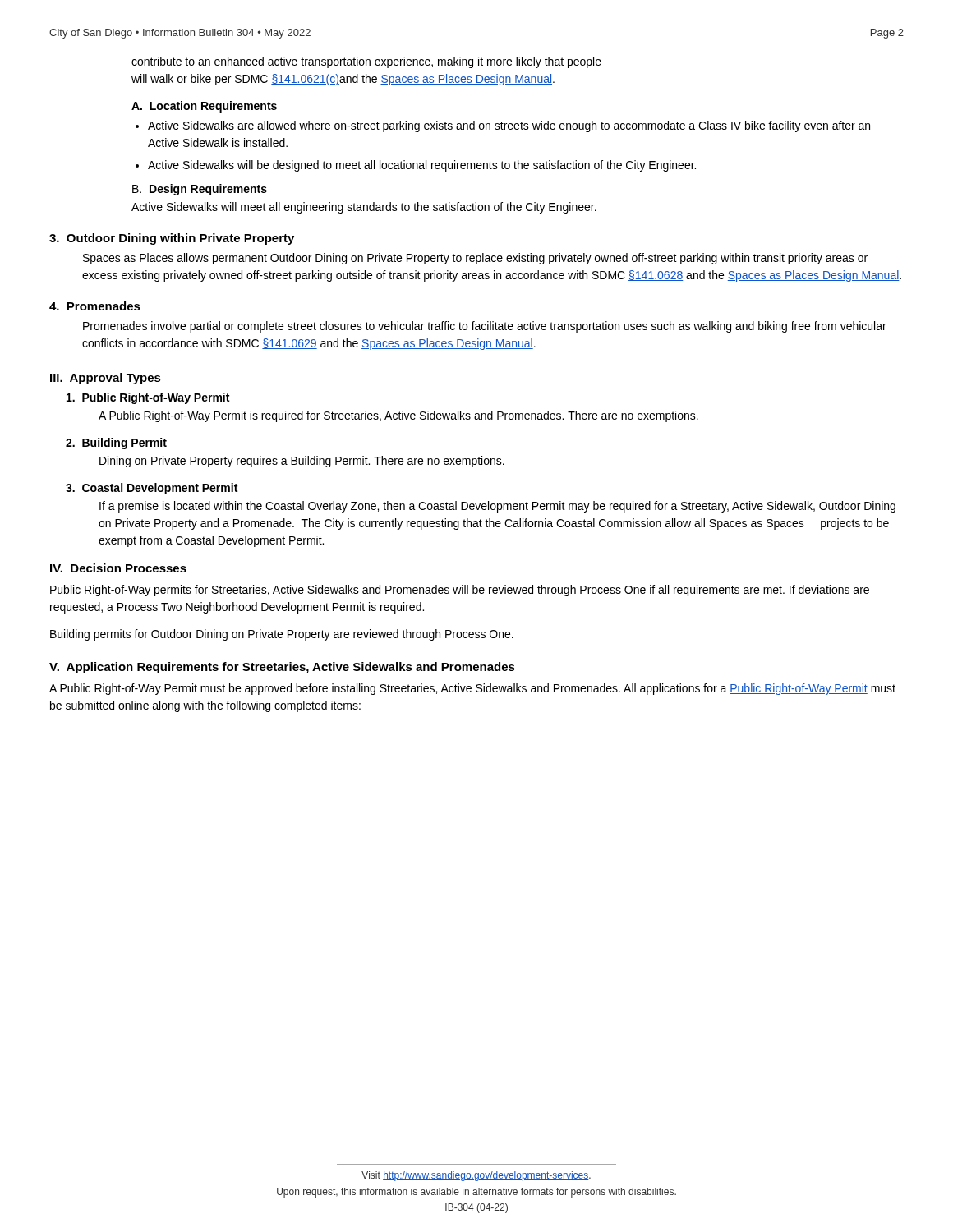Locate the section header that reads "4. Promenades"
The image size is (953, 1232).
click(95, 306)
